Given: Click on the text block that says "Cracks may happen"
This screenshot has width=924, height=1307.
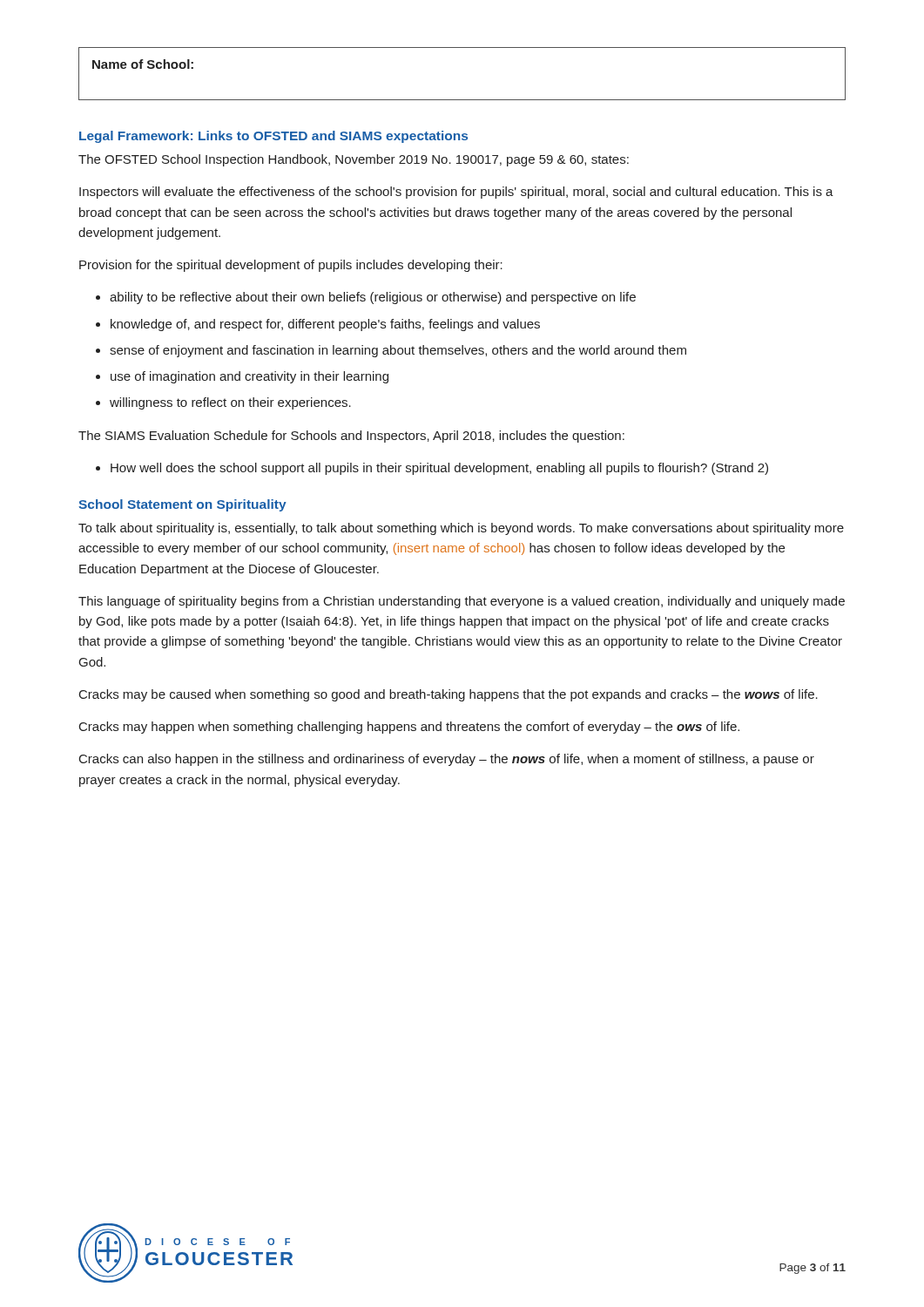Looking at the screenshot, I should click(410, 726).
